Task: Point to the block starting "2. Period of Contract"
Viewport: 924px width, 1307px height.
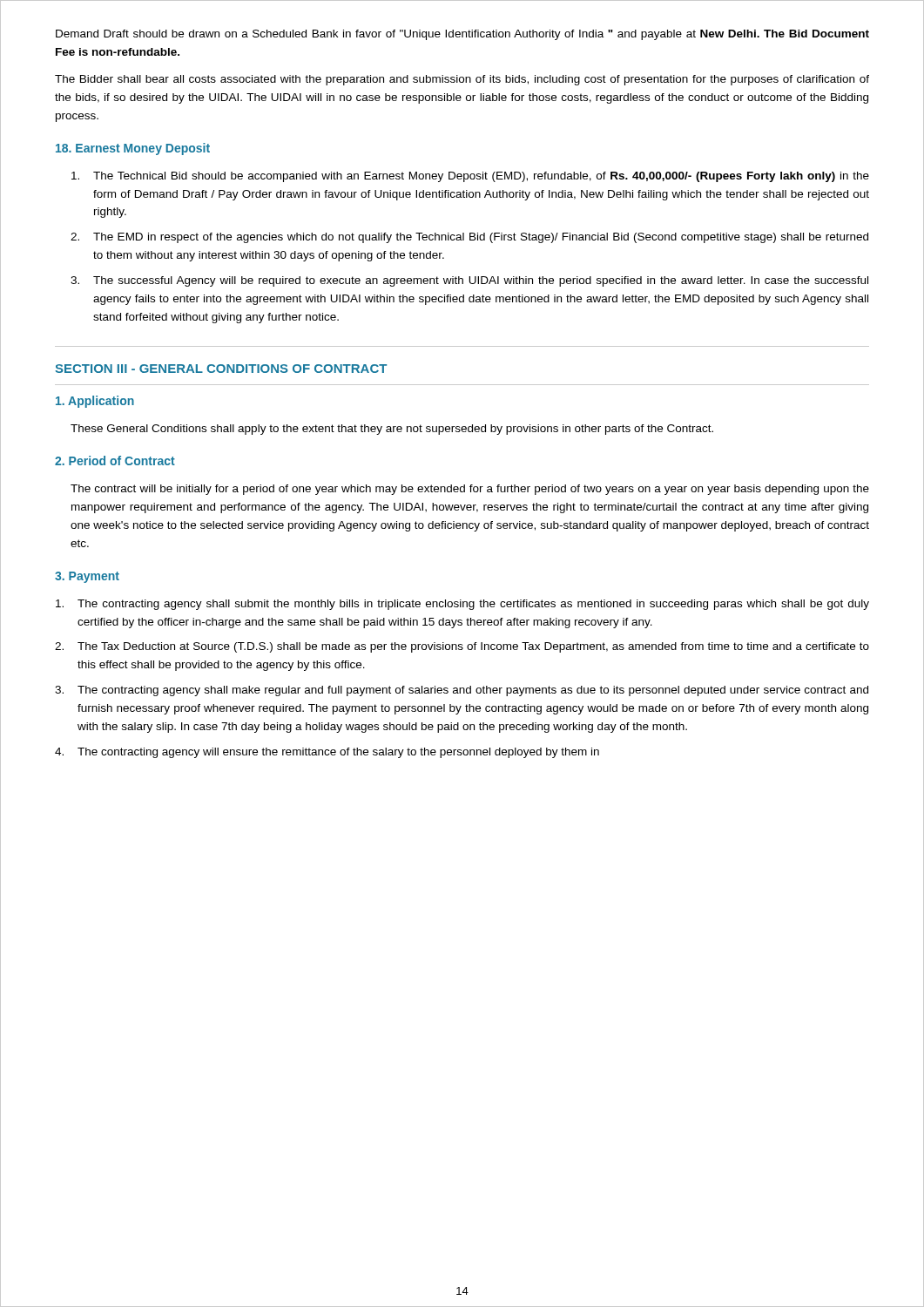Action: click(x=115, y=461)
